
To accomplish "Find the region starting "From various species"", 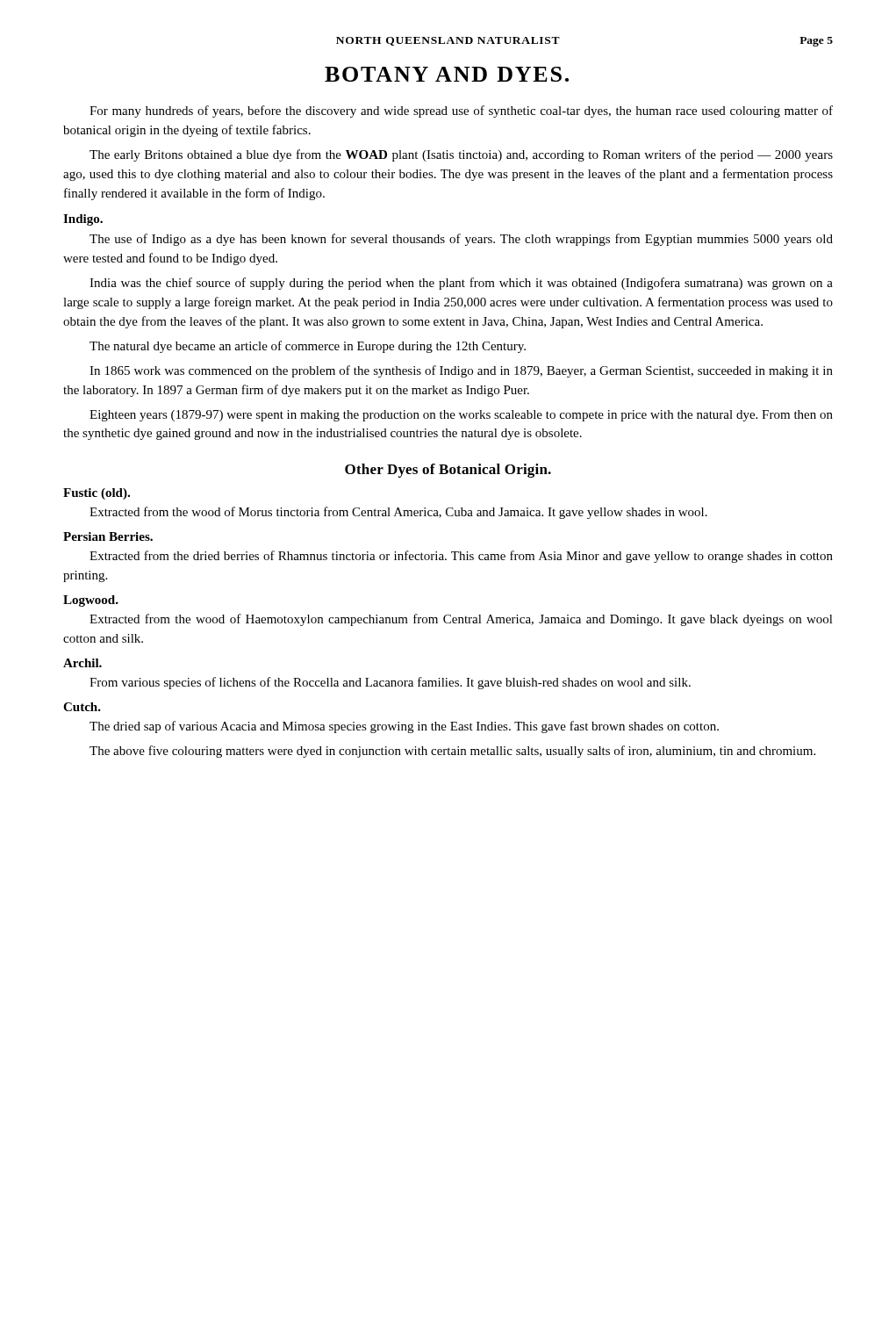I will tap(390, 682).
